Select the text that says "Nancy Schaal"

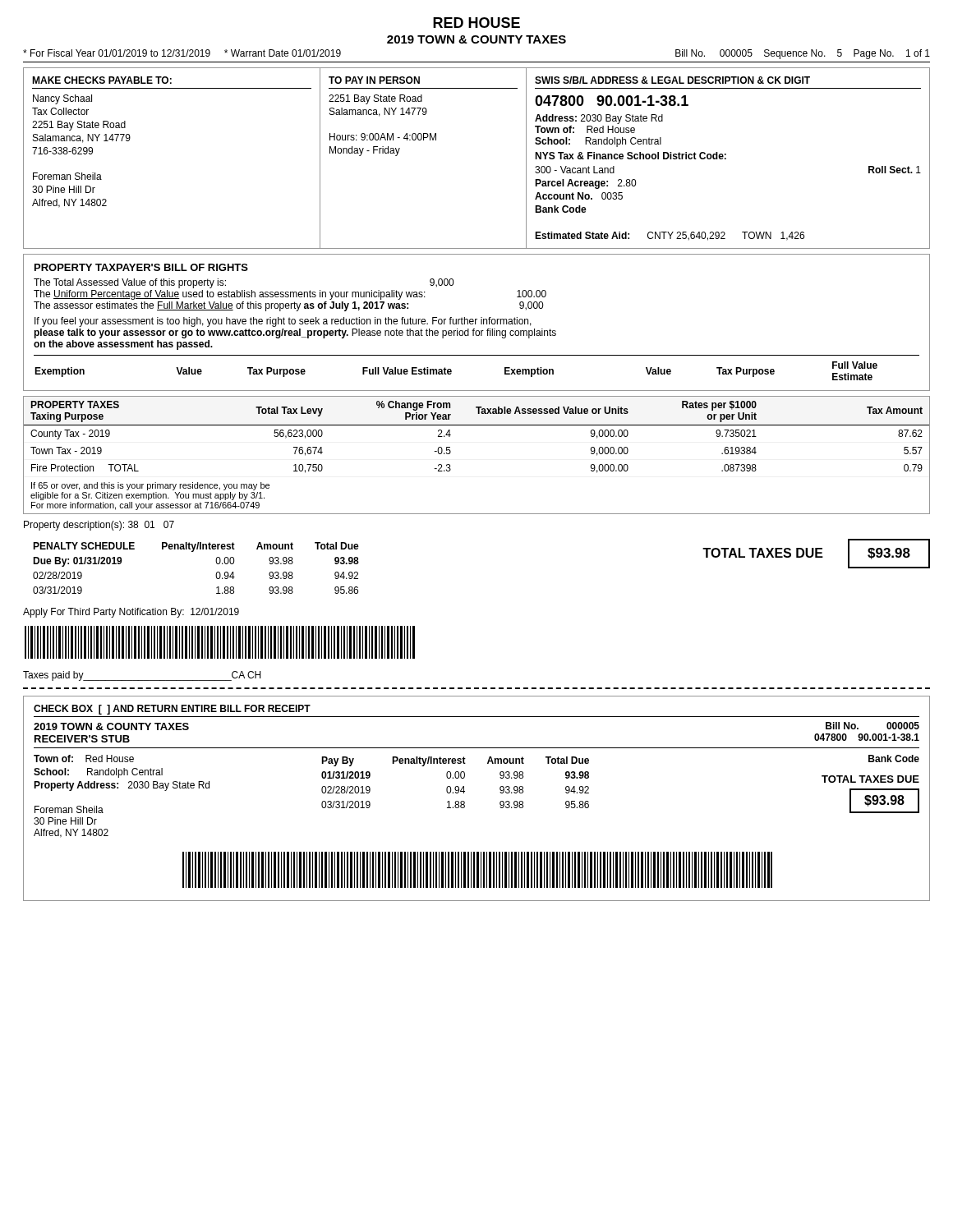pos(62,99)
